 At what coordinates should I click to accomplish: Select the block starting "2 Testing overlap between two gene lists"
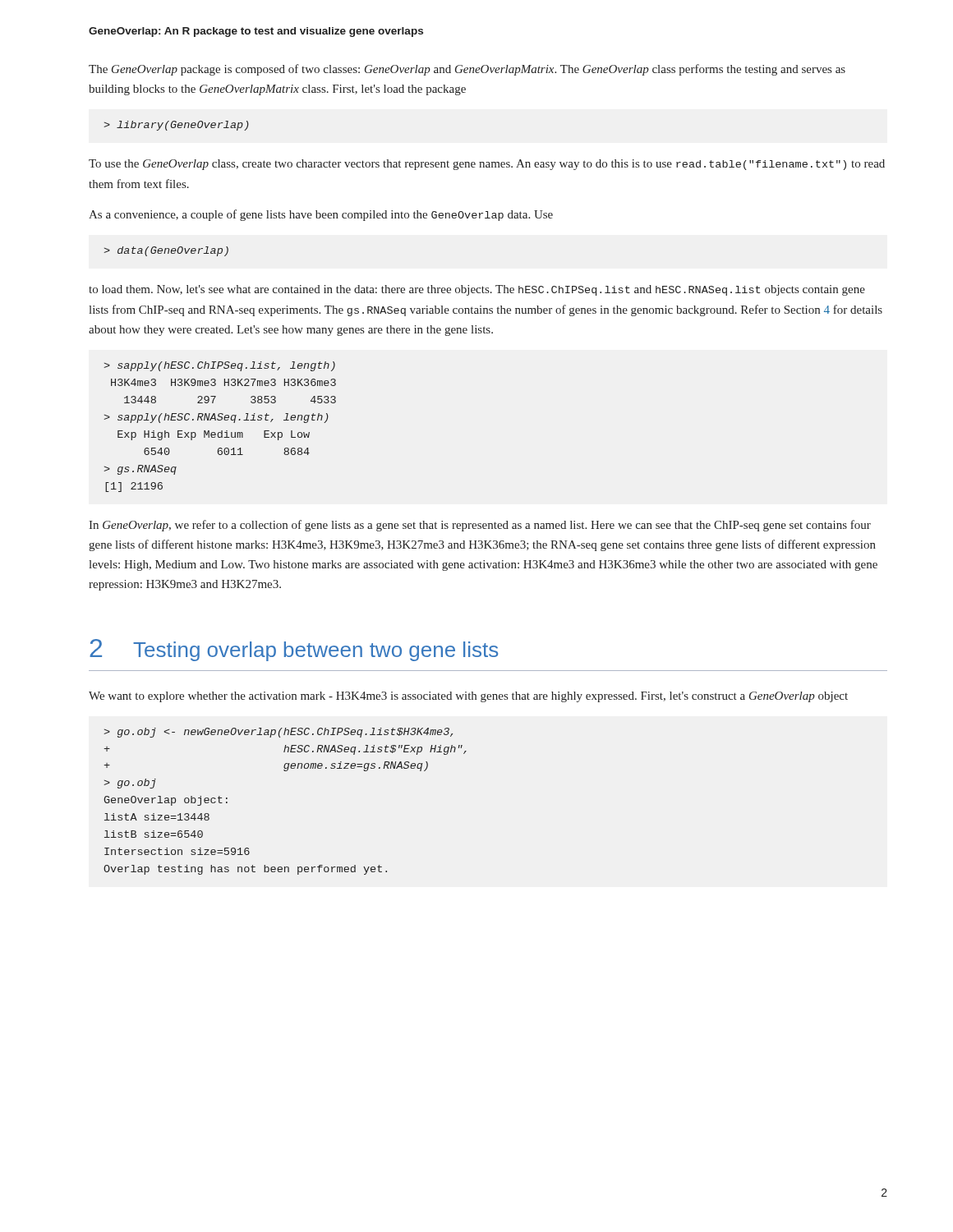[x=294, y=648]
